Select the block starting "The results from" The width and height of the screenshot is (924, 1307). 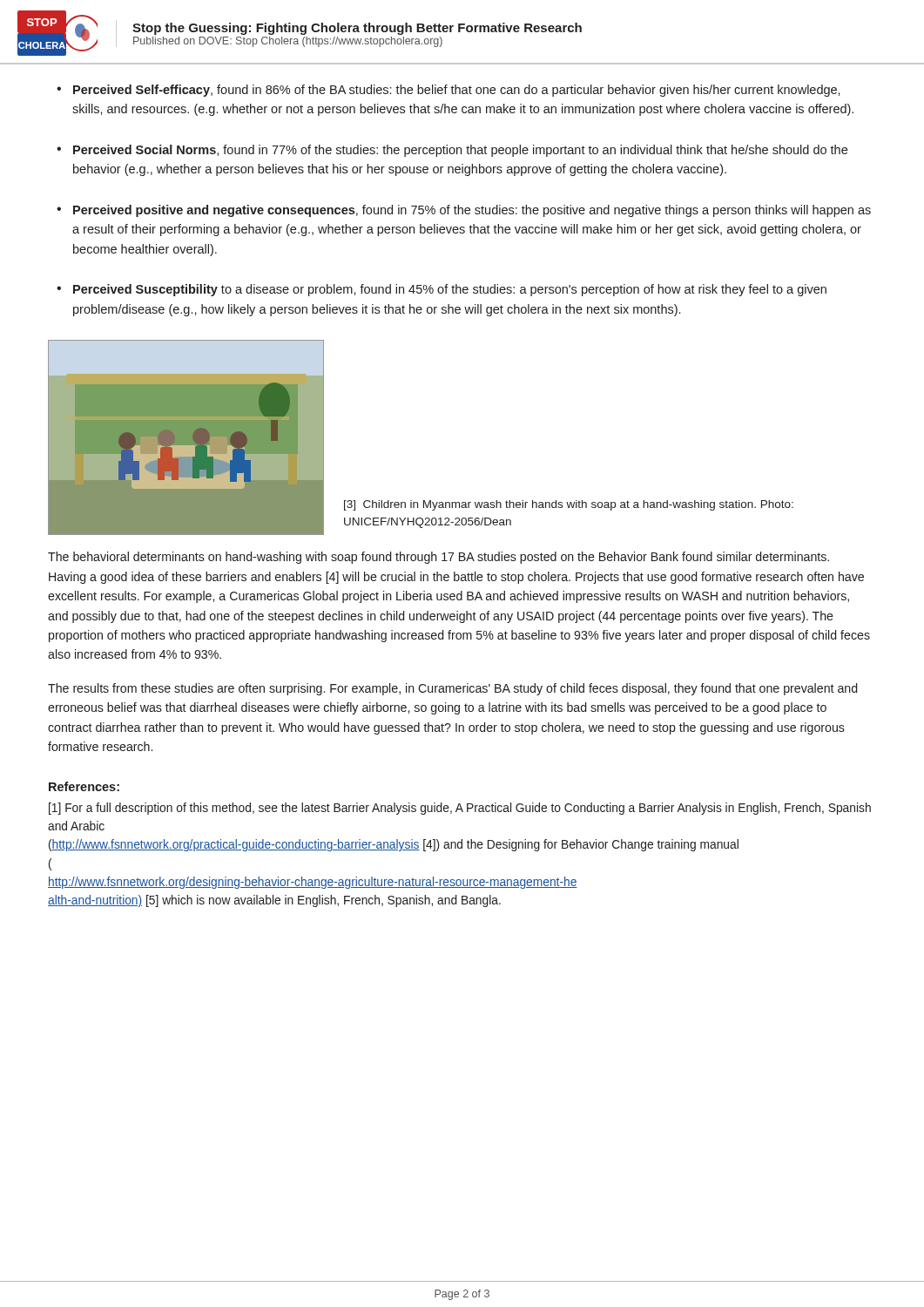453,718
